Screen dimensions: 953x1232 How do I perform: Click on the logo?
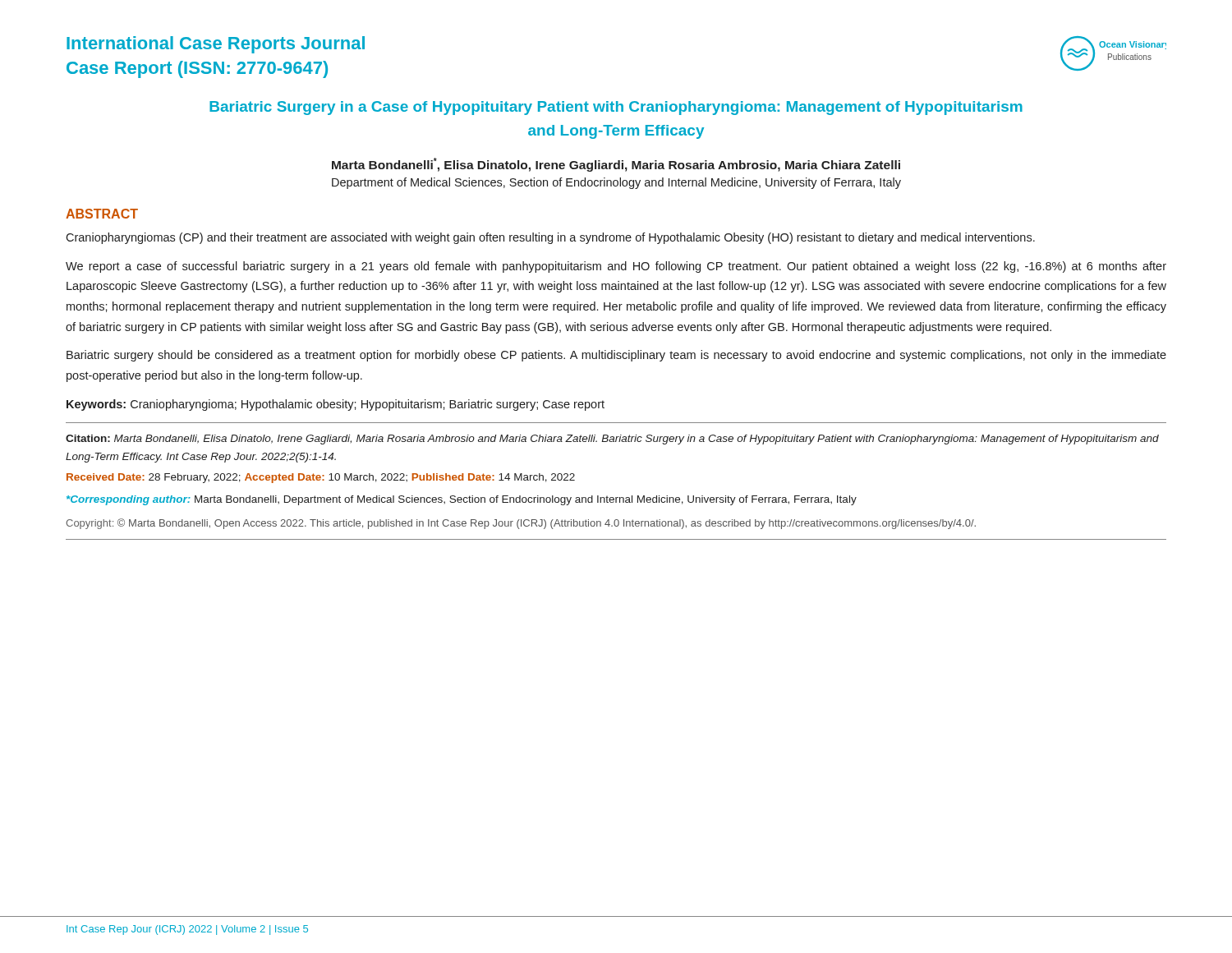click(x=1113, y=57)
